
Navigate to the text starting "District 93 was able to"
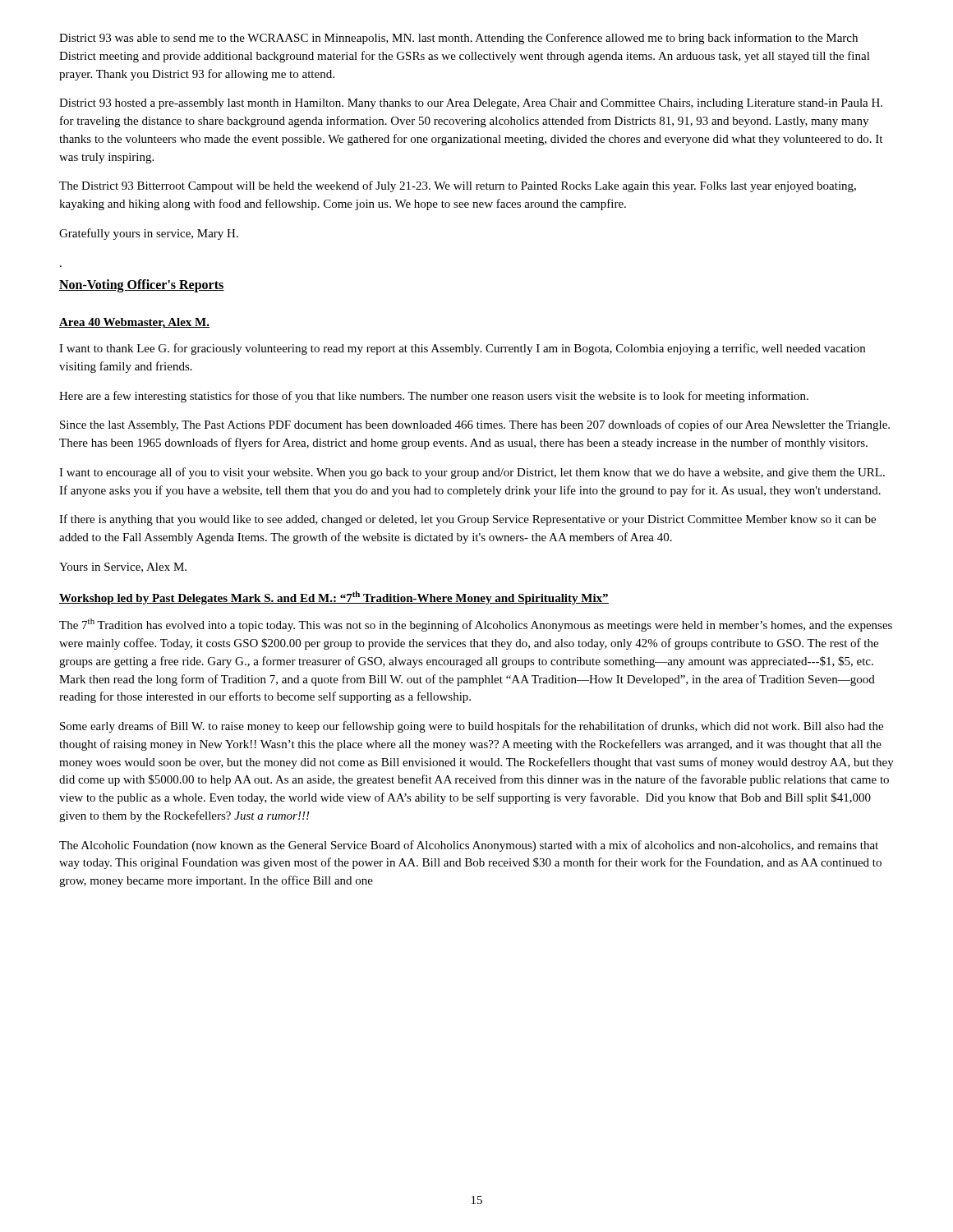tap(476, 56)
